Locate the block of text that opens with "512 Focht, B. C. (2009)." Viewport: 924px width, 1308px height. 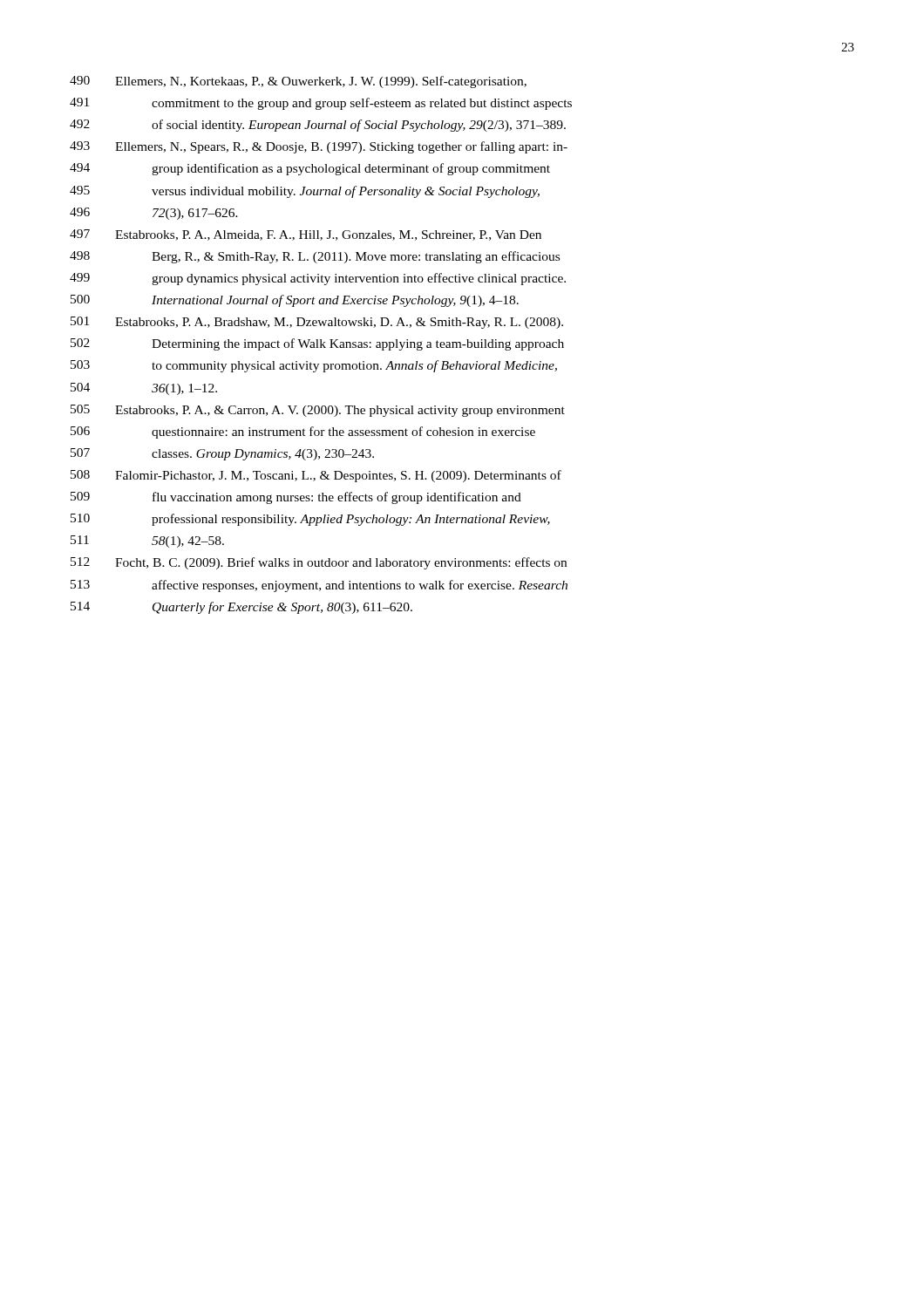(462, 562)
